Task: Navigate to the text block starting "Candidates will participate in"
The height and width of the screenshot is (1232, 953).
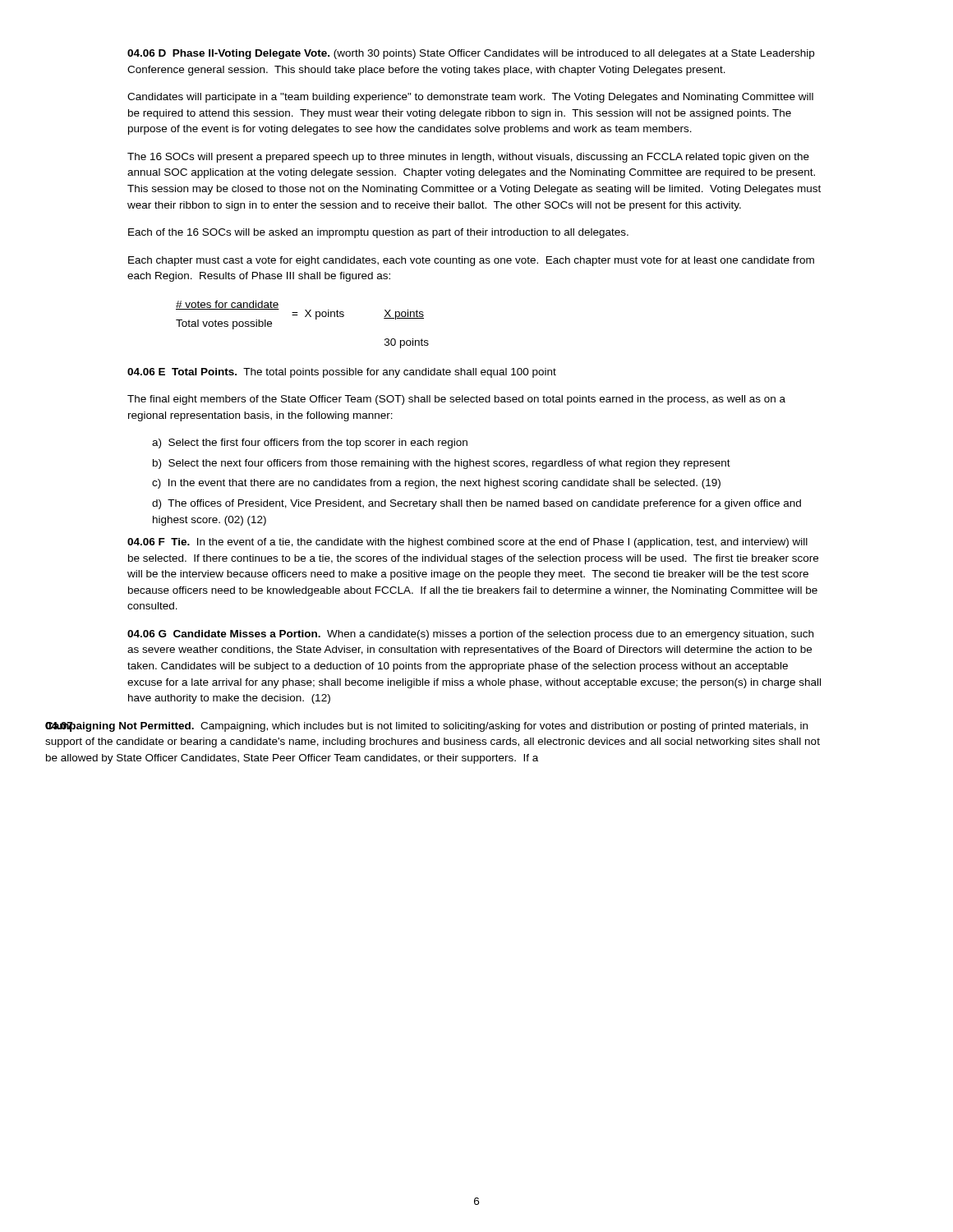Action: 471,113
